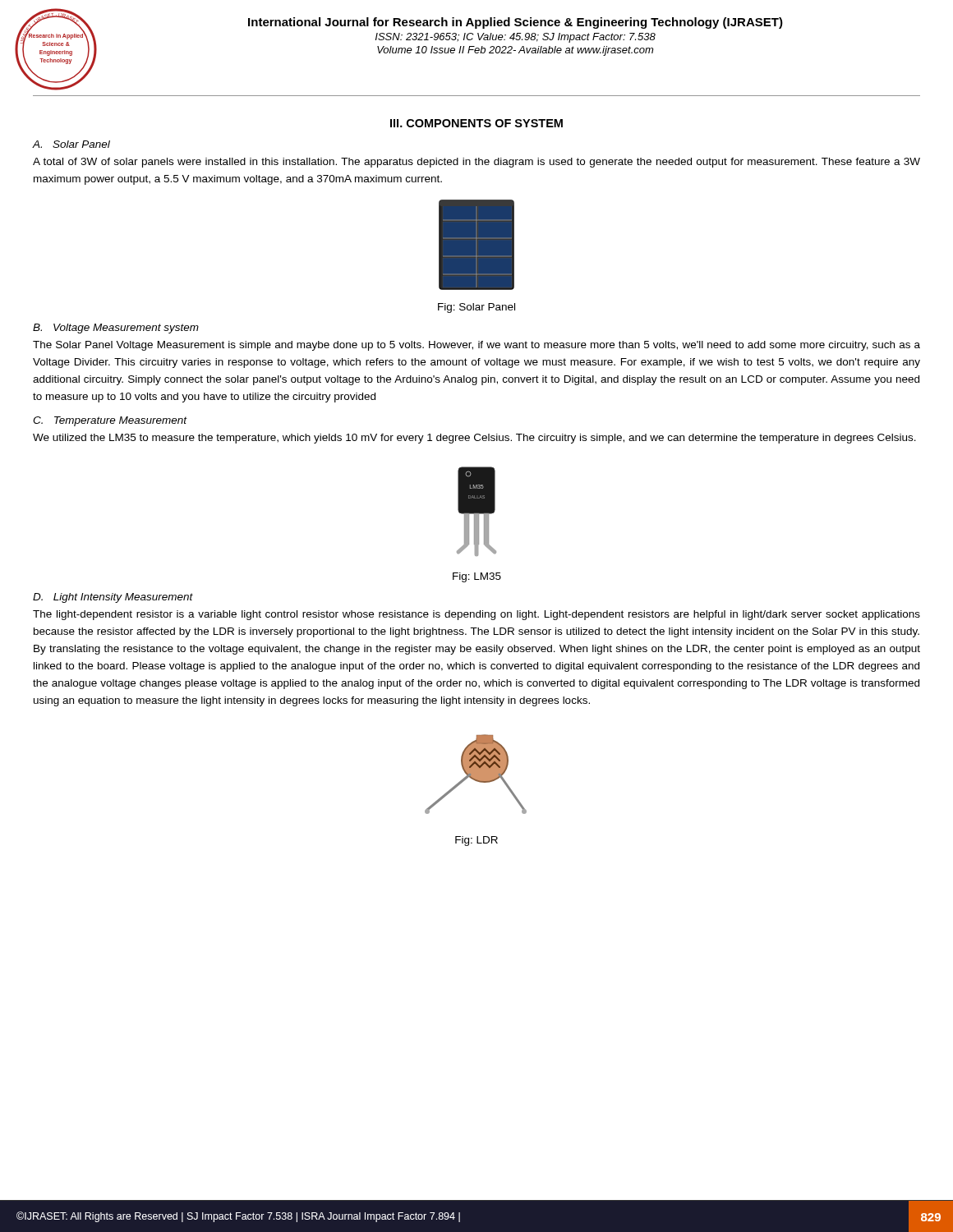This screenshot has height=1232, width=953.
Task: Where is the passage that starts "The light-dependent resistor is a"?
Action: click(476, 657)
